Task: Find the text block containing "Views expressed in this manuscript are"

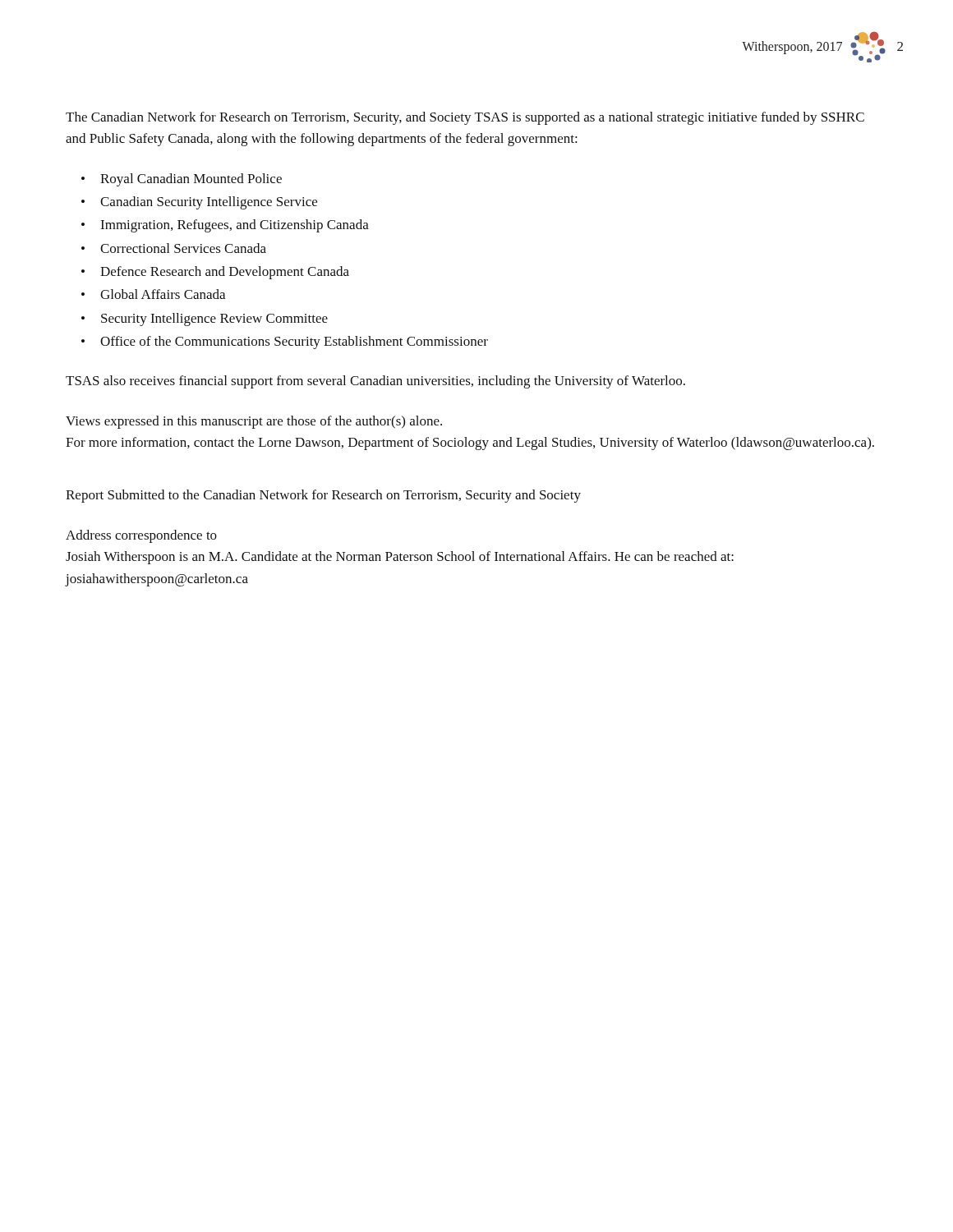Action: tap(470, 432)
